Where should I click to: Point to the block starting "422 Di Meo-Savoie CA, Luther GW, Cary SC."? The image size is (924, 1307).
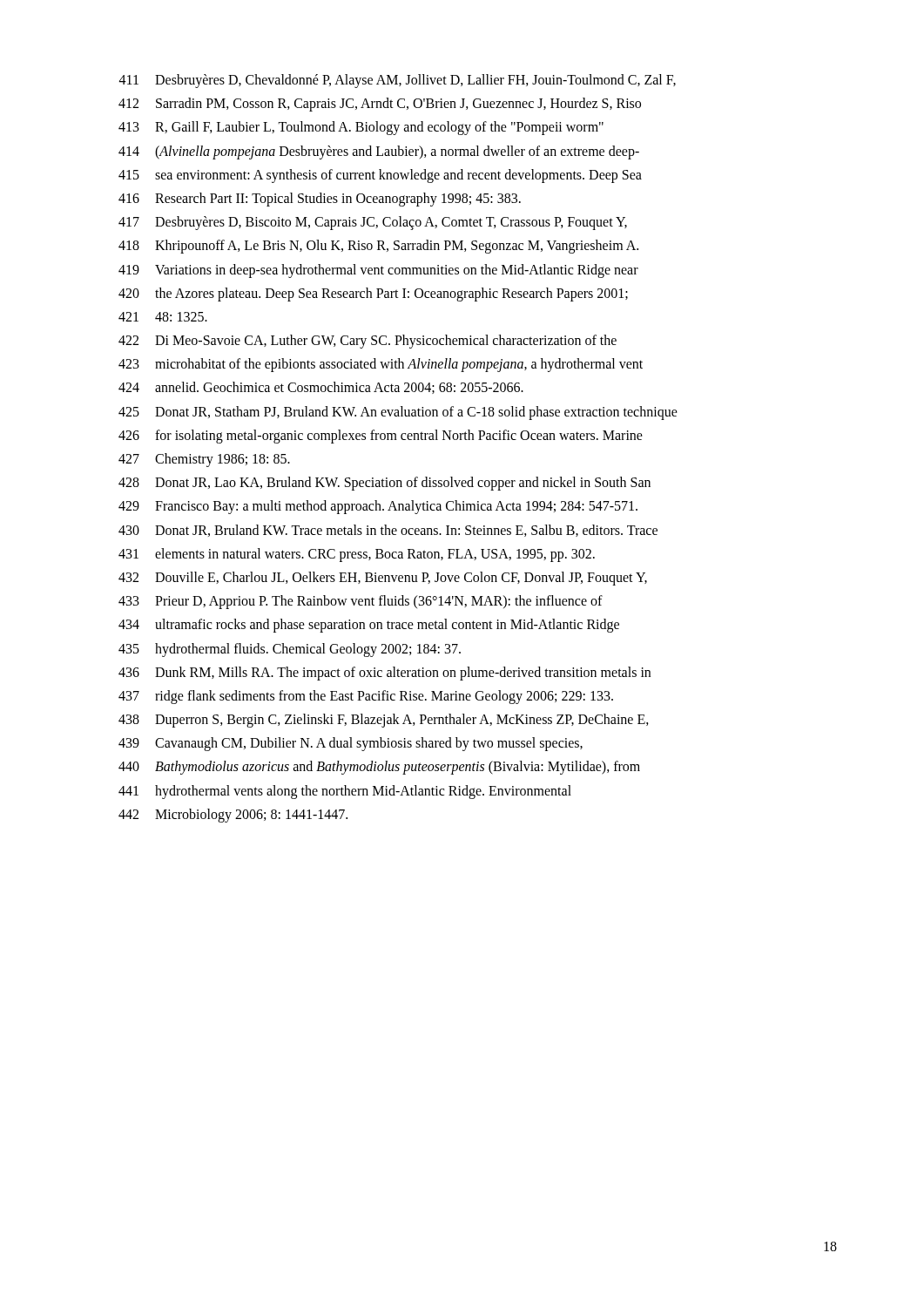click(462, 340)
